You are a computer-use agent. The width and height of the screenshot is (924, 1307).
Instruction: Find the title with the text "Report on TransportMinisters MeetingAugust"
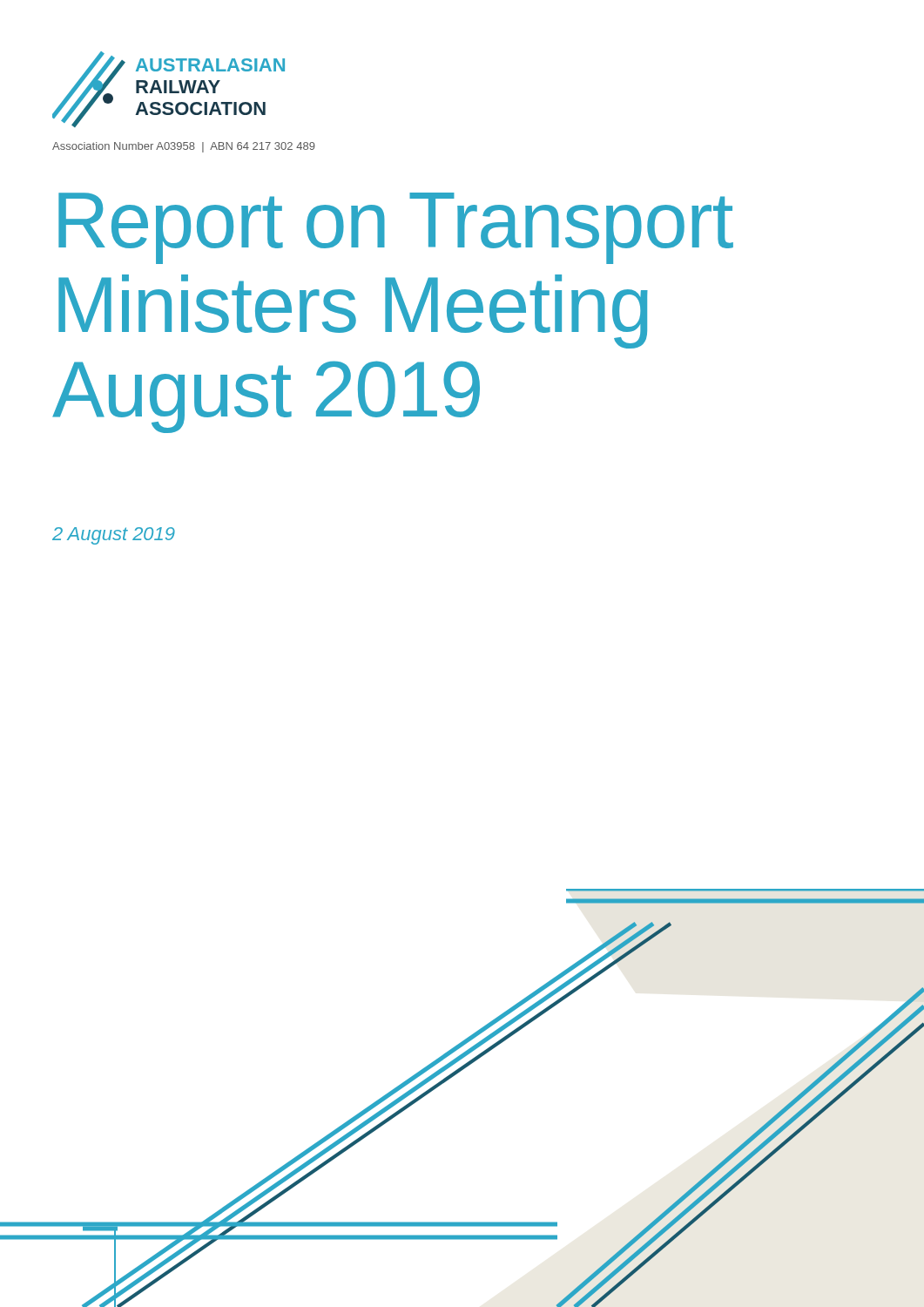click(462, 306)
